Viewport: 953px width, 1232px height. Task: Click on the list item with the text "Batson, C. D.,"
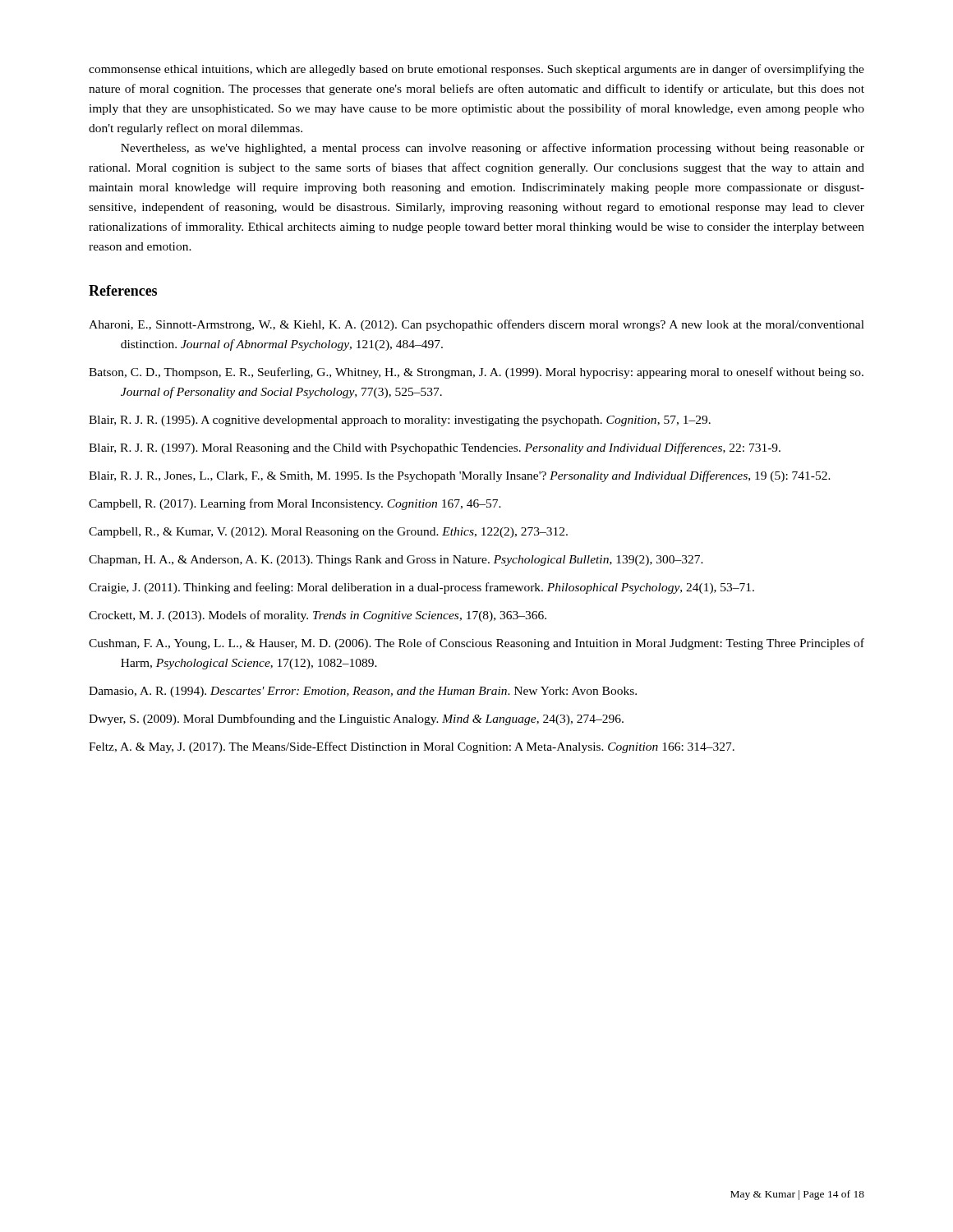click(x=476, y=382)
